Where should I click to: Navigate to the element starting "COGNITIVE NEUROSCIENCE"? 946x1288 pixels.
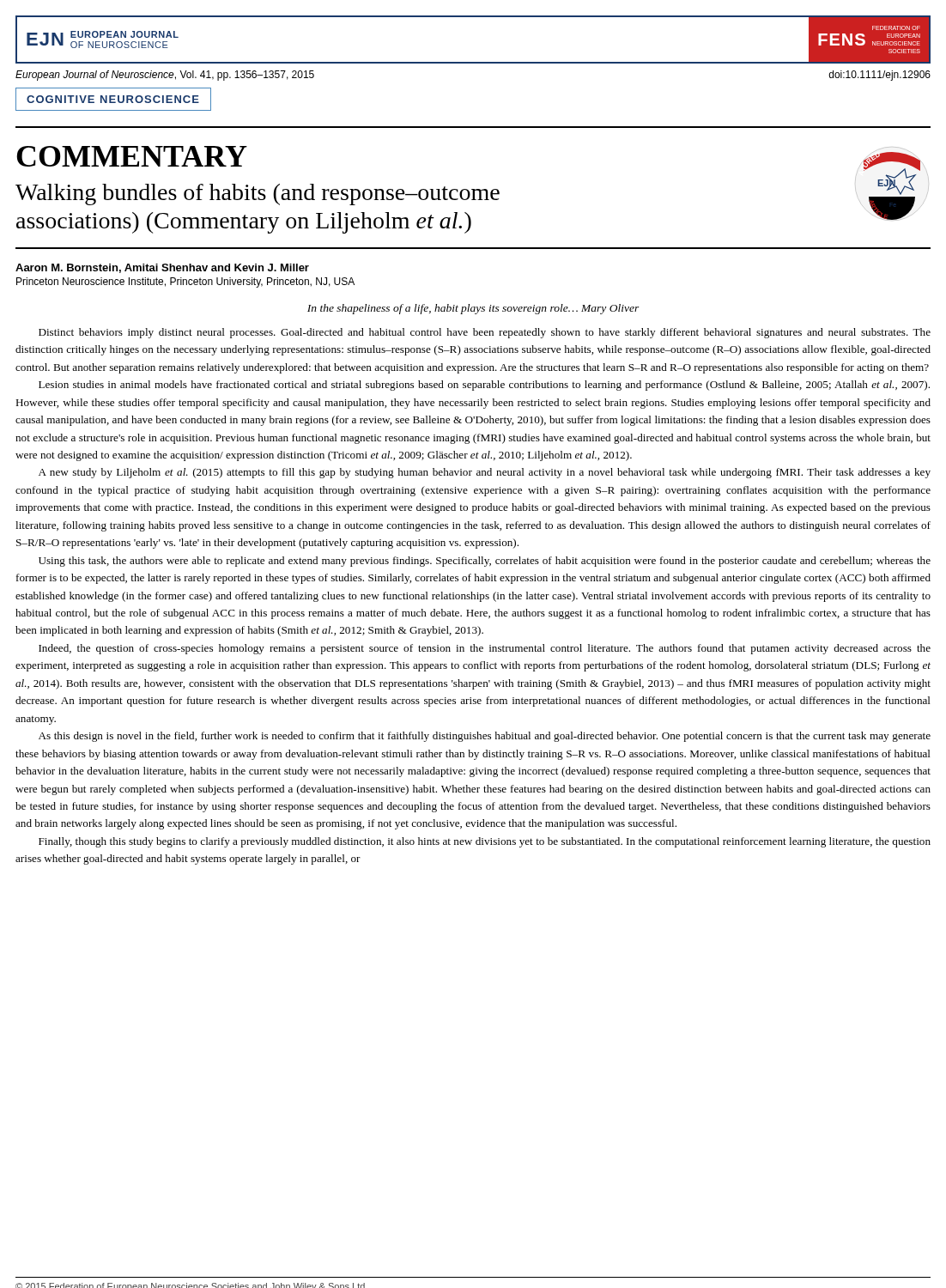point(113,99)
